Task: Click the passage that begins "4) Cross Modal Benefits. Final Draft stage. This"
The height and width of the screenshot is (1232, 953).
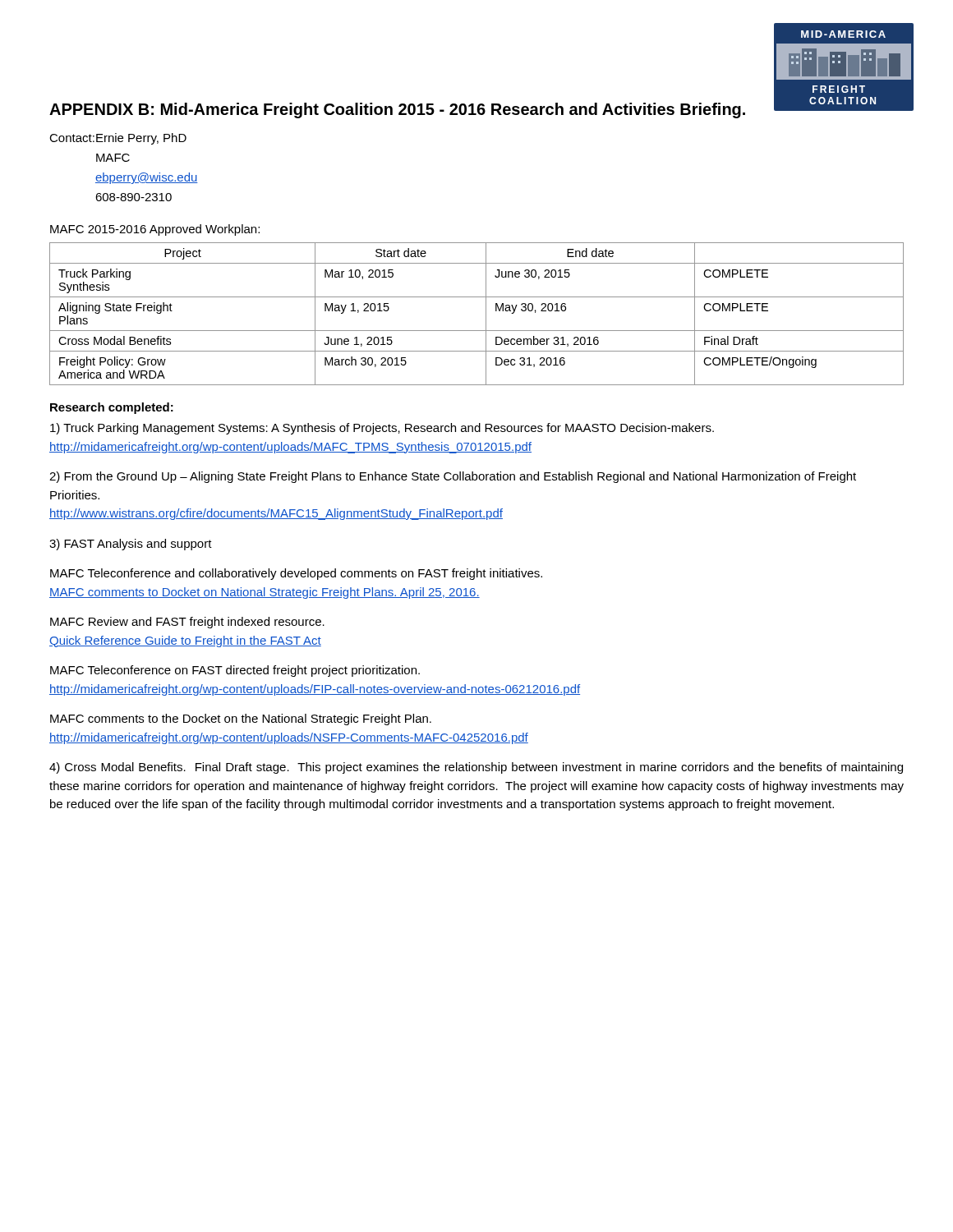Action: point(476,785)
